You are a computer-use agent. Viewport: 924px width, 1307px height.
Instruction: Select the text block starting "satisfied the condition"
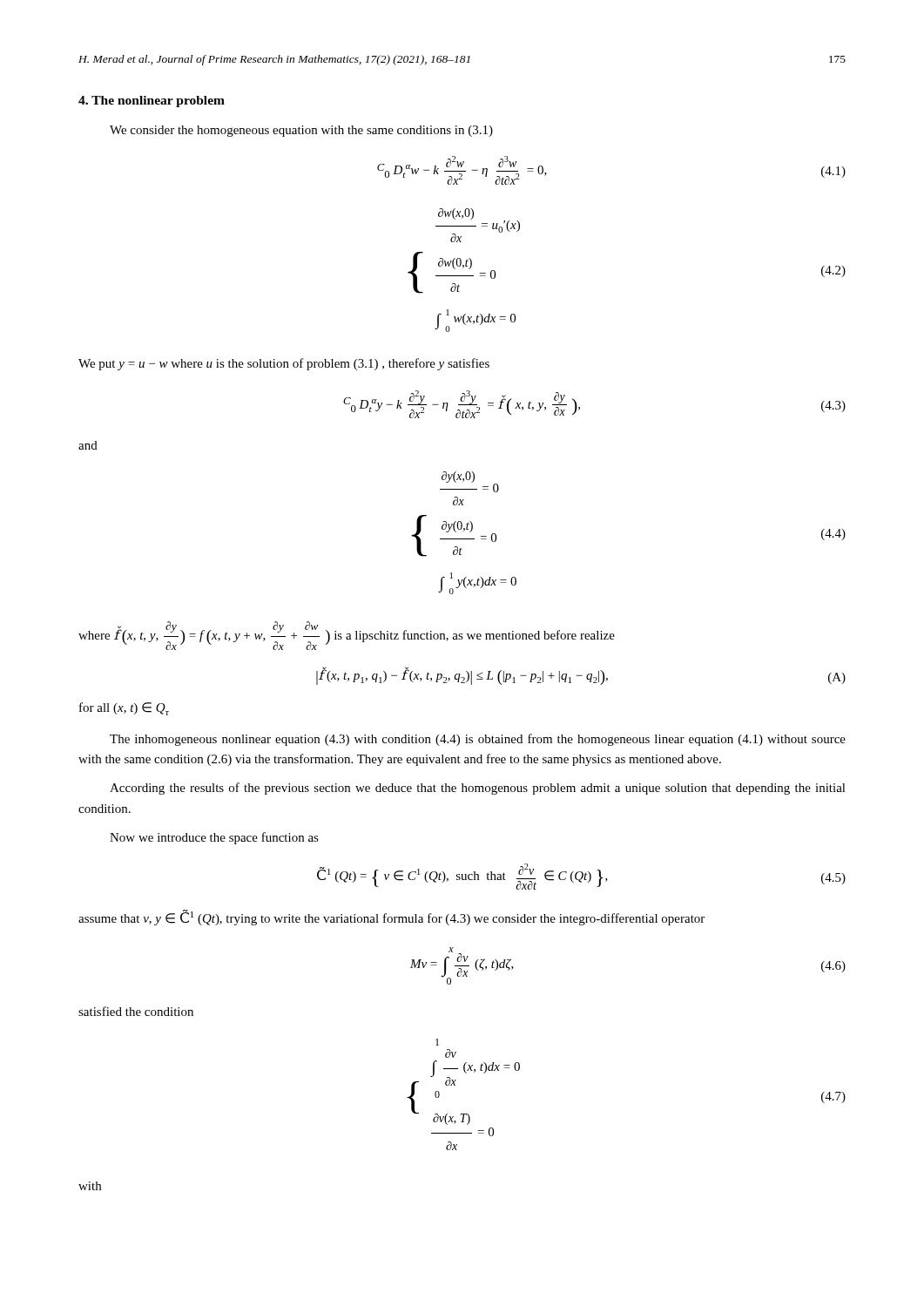tap(136, 1012)
